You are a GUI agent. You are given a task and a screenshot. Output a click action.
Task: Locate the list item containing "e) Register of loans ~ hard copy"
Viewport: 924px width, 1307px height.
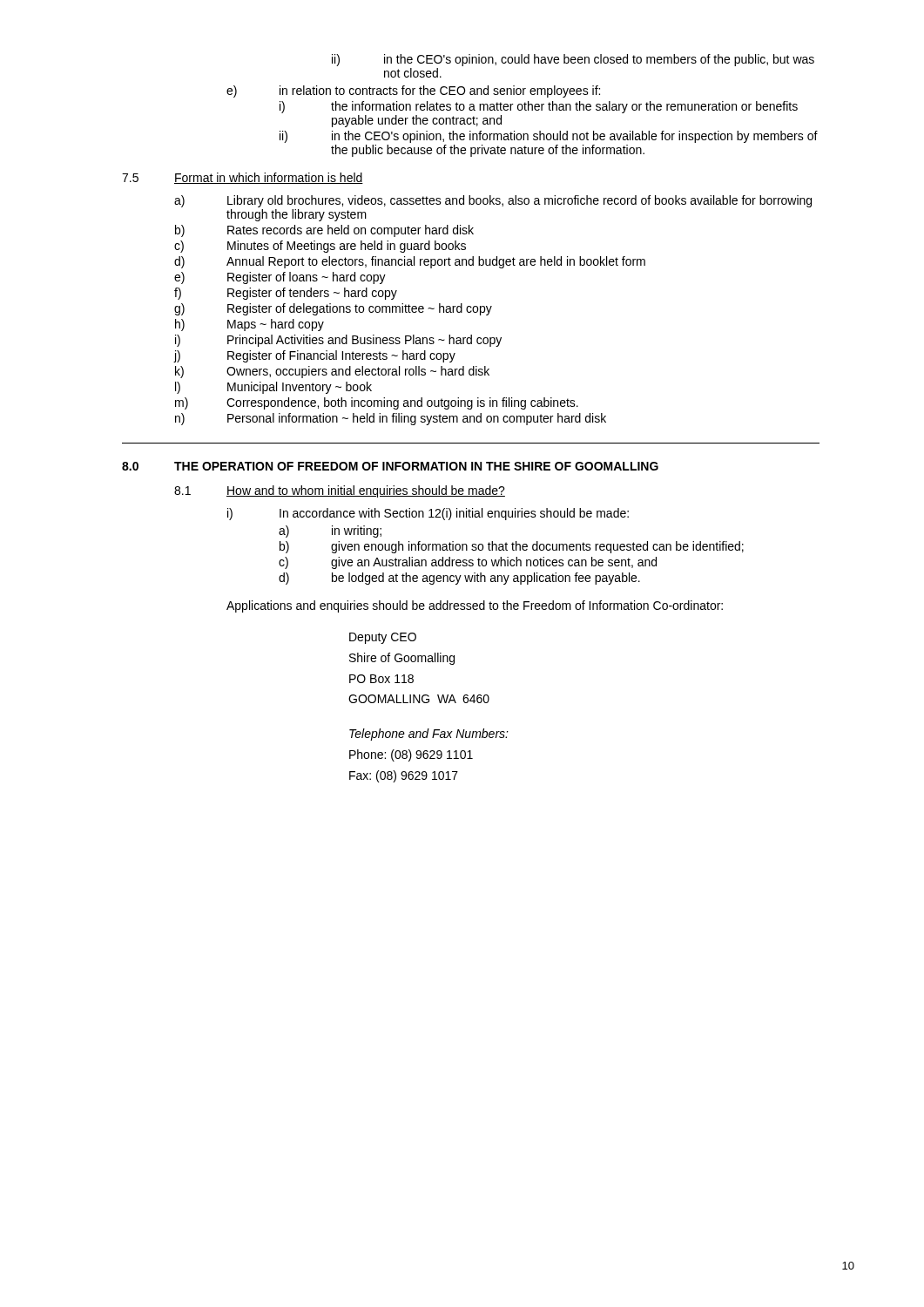coord(280,277)
